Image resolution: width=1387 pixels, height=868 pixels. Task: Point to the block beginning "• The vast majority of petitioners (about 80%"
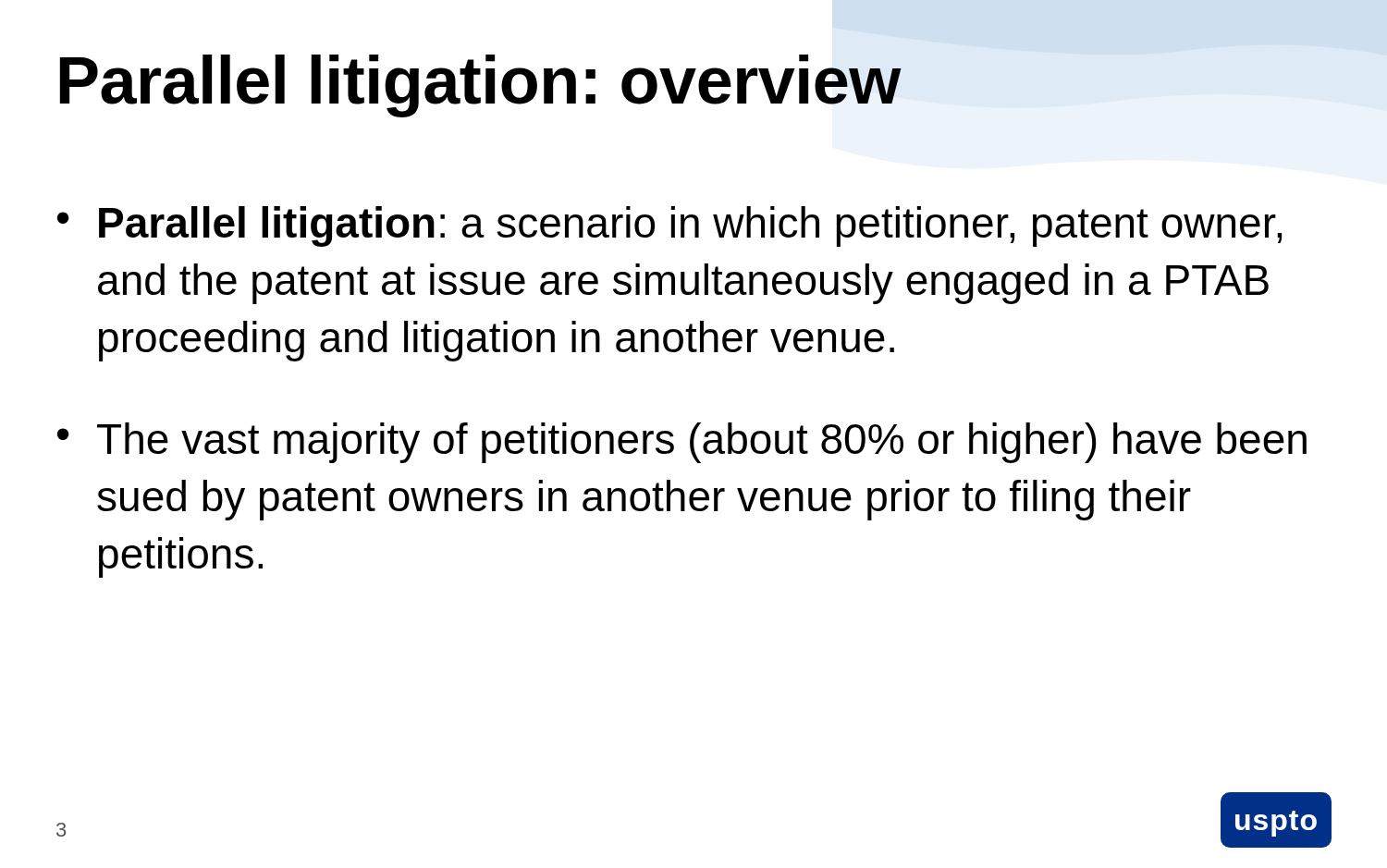coord(684,497)
